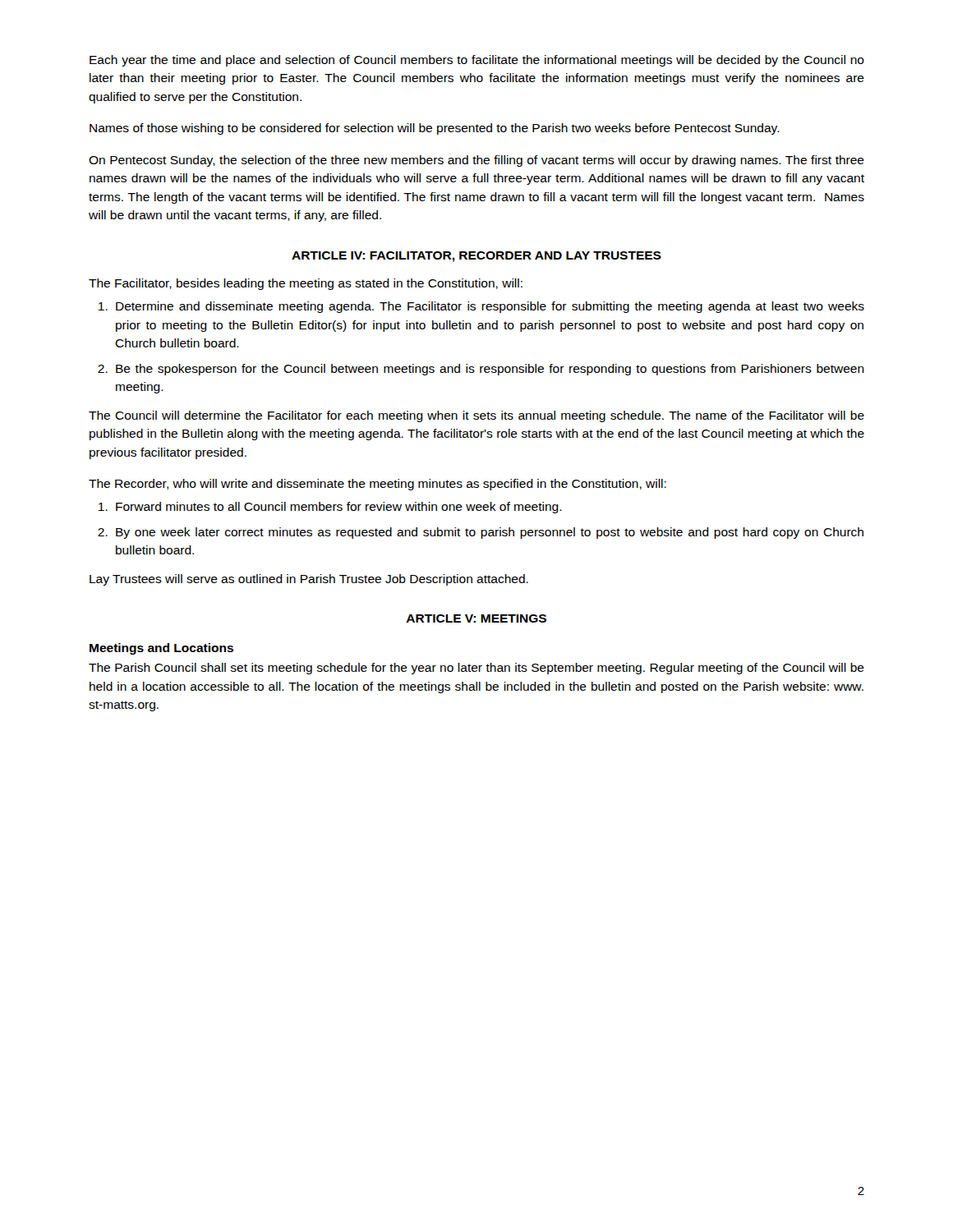Click on the list item that says "Forward minutes to all Council members for"

coord(339,507)
